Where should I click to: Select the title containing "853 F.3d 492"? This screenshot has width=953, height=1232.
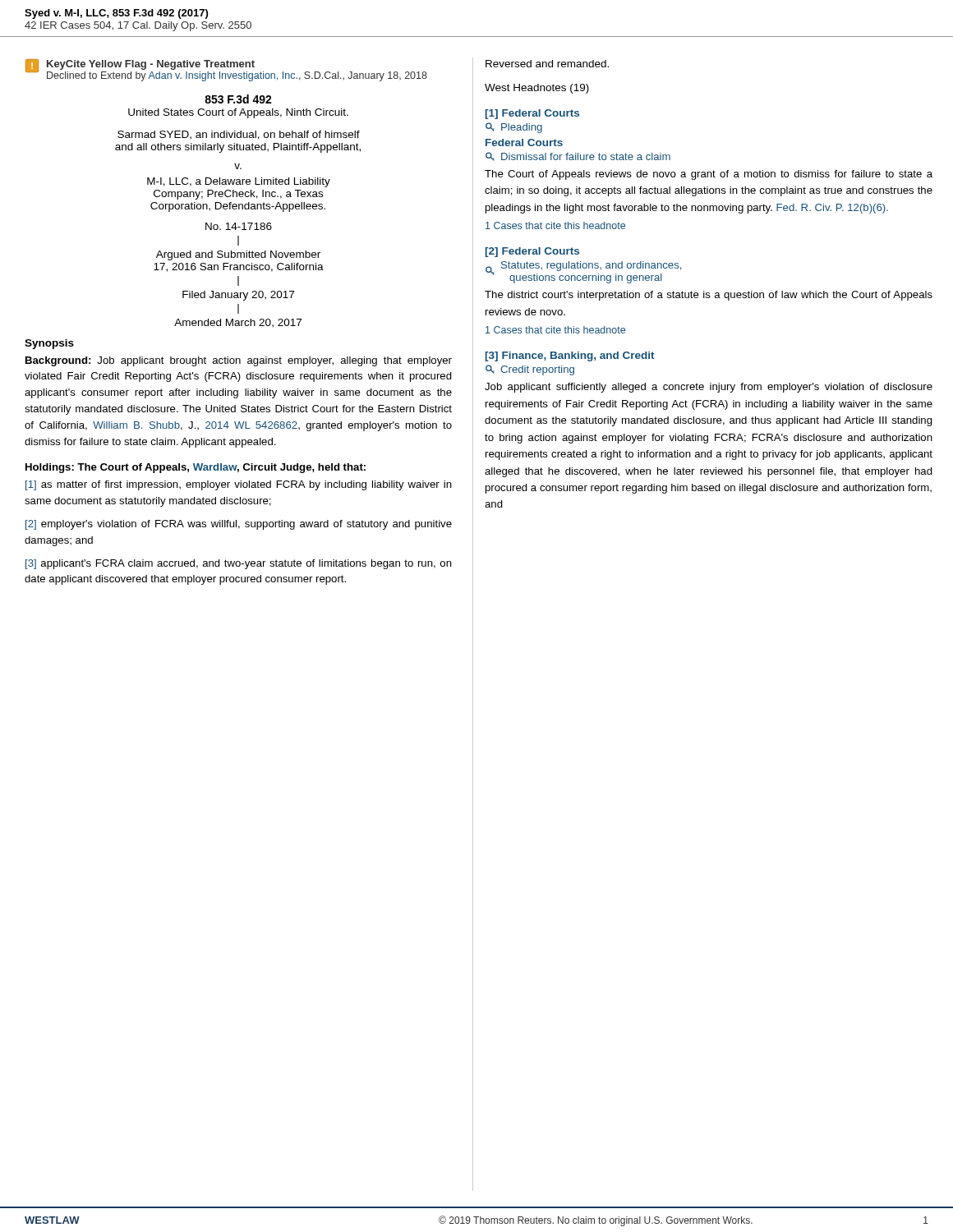click(238, 106)
